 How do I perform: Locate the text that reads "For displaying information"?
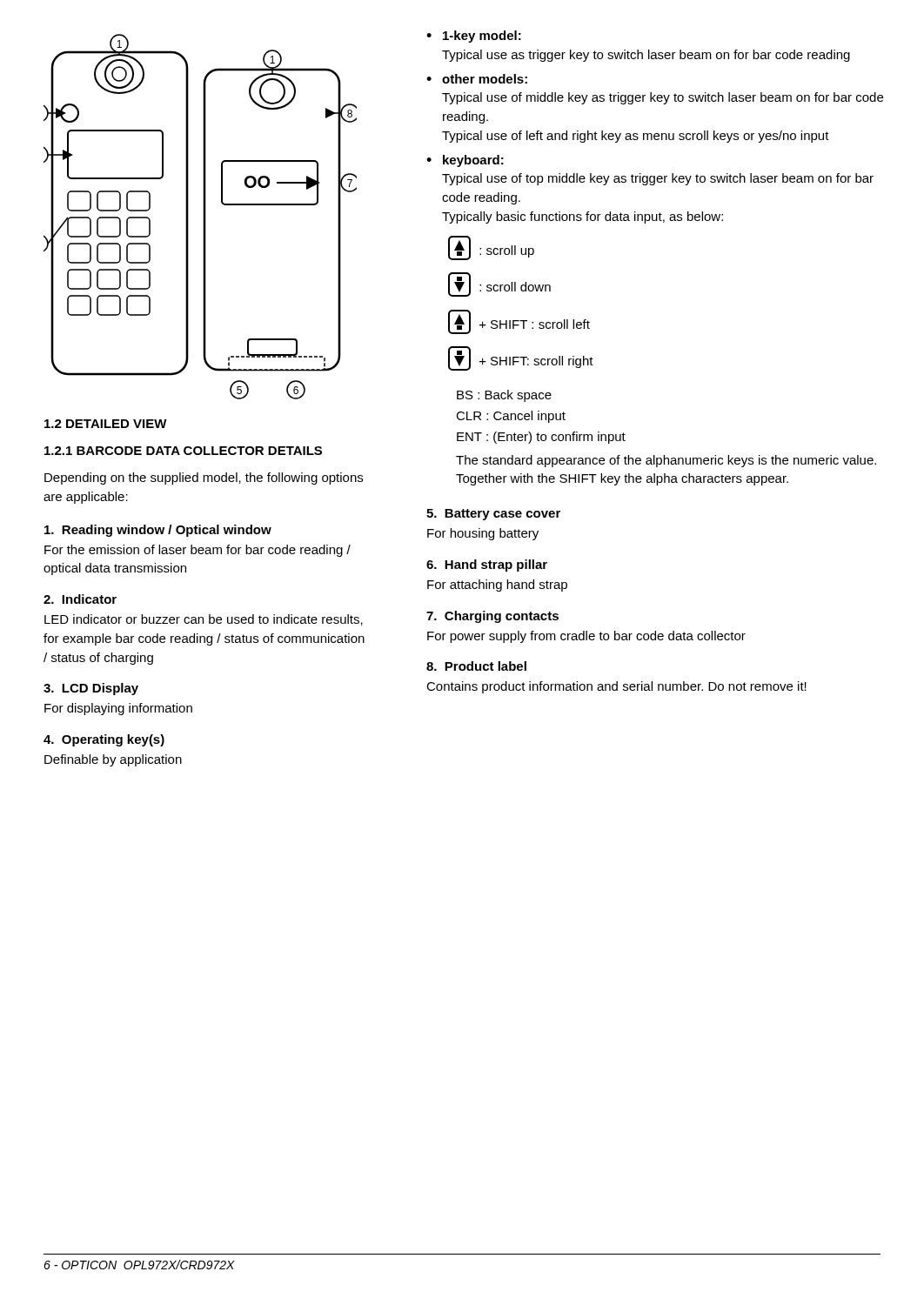pos(118,708)
